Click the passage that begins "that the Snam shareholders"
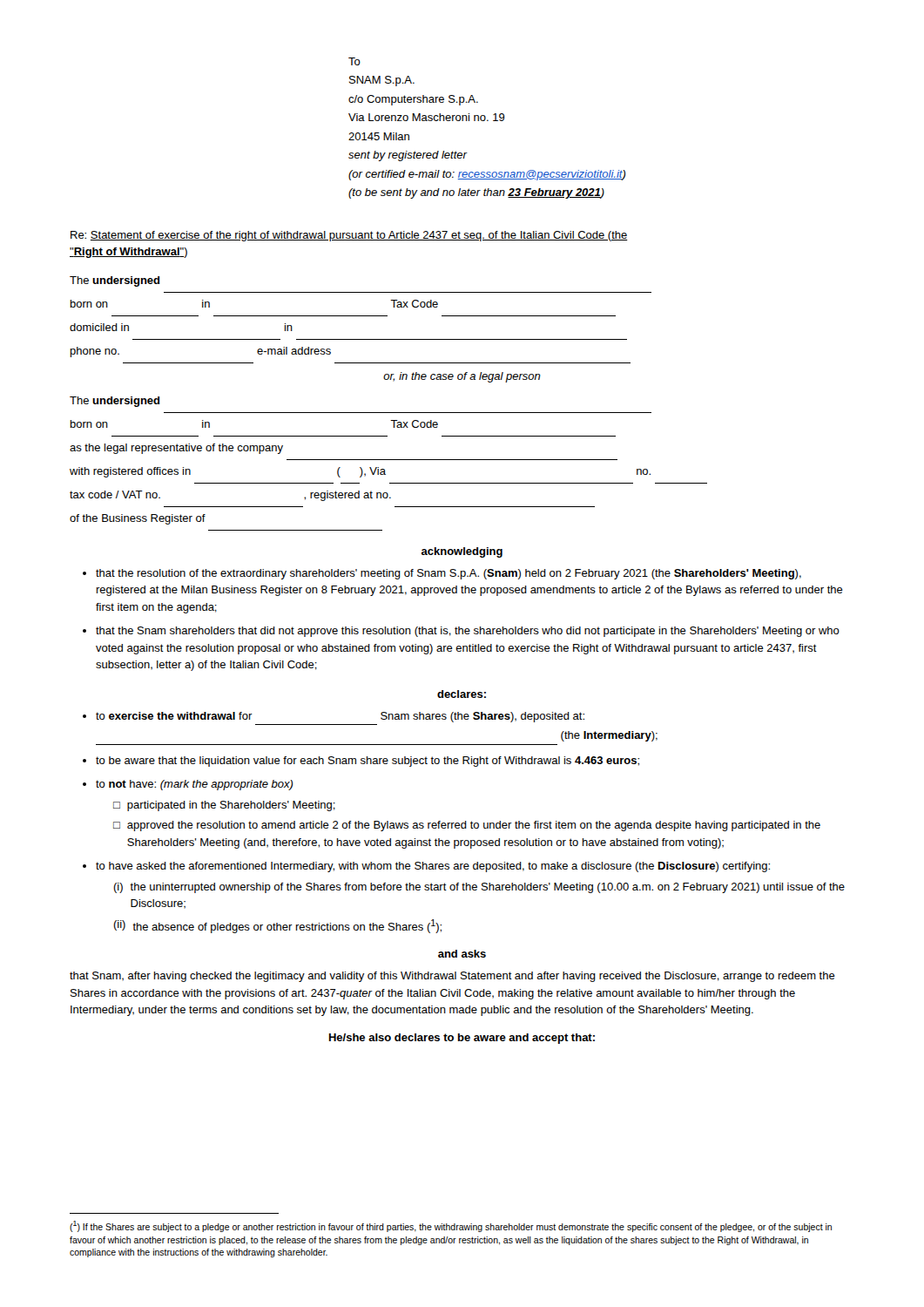This screenshot has height=1307, width=924. 468,647
